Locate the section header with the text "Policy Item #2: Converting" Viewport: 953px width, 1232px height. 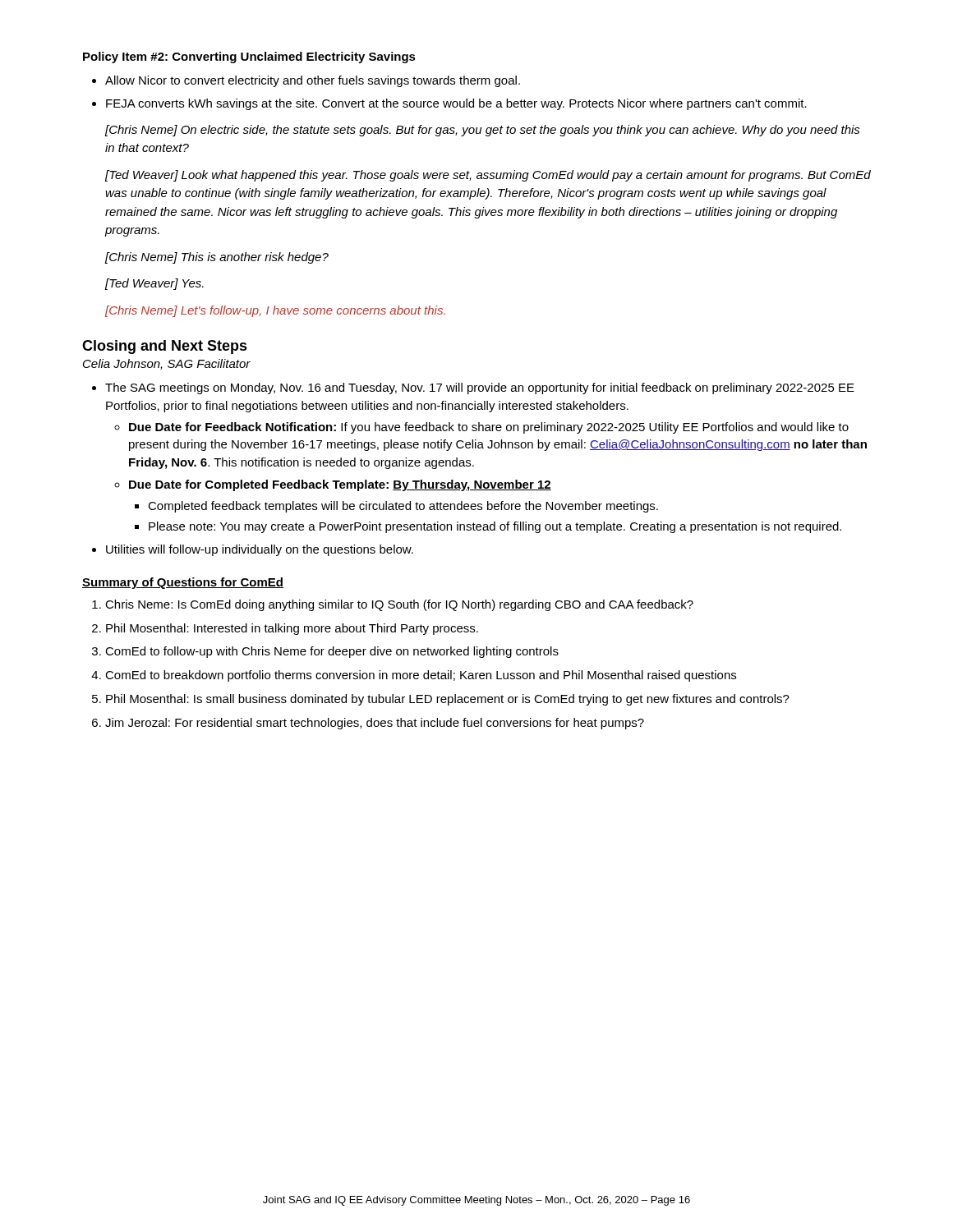249,56
